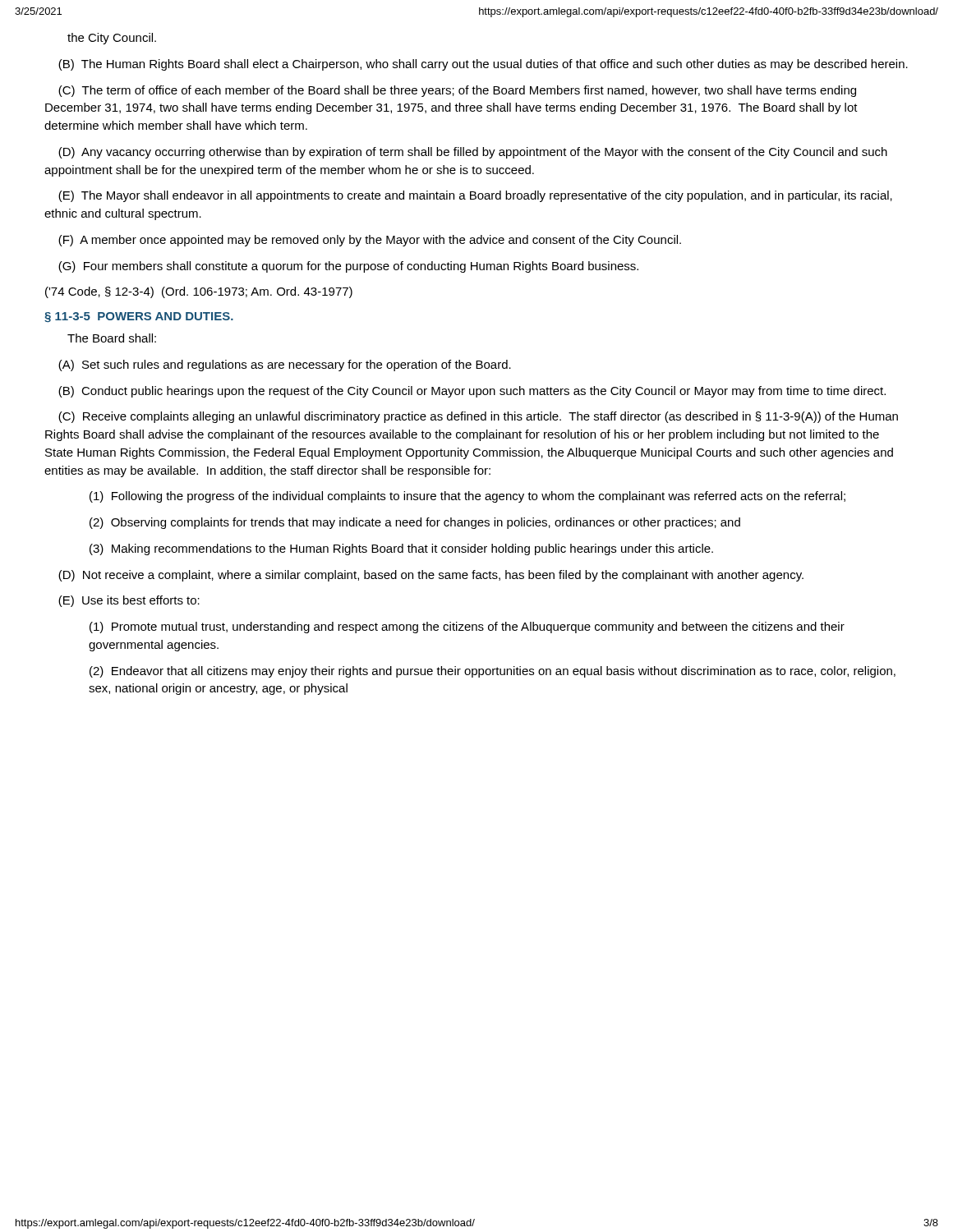Image resolution: width=953 pixels, height=1232 pixels.
Task: Select the block starting "(D) Any vacancy occurring otherwise than by"
Action: click(x=466, y=160)
